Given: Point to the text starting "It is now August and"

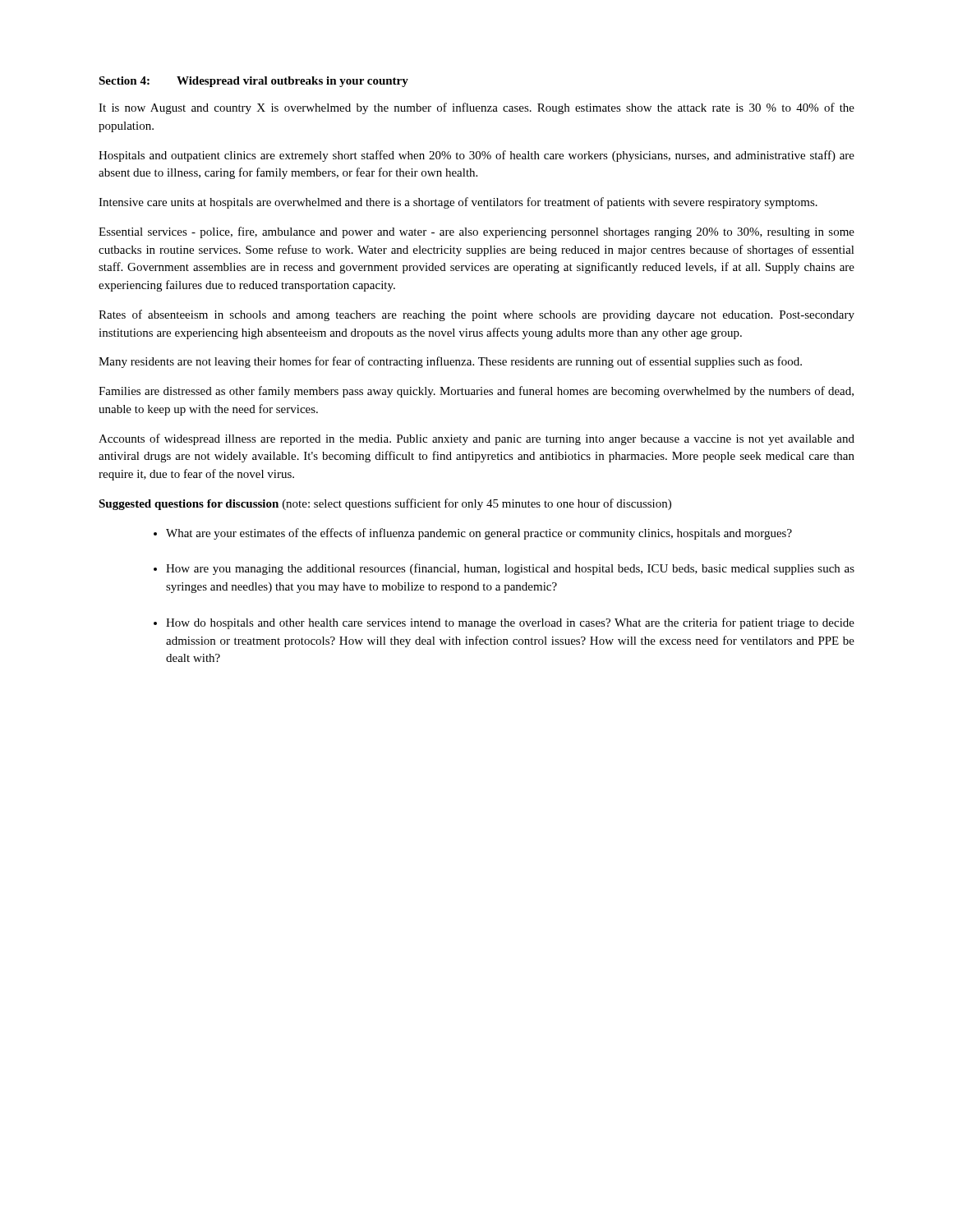Looking at the screenshot, I should tap(476, 117).
